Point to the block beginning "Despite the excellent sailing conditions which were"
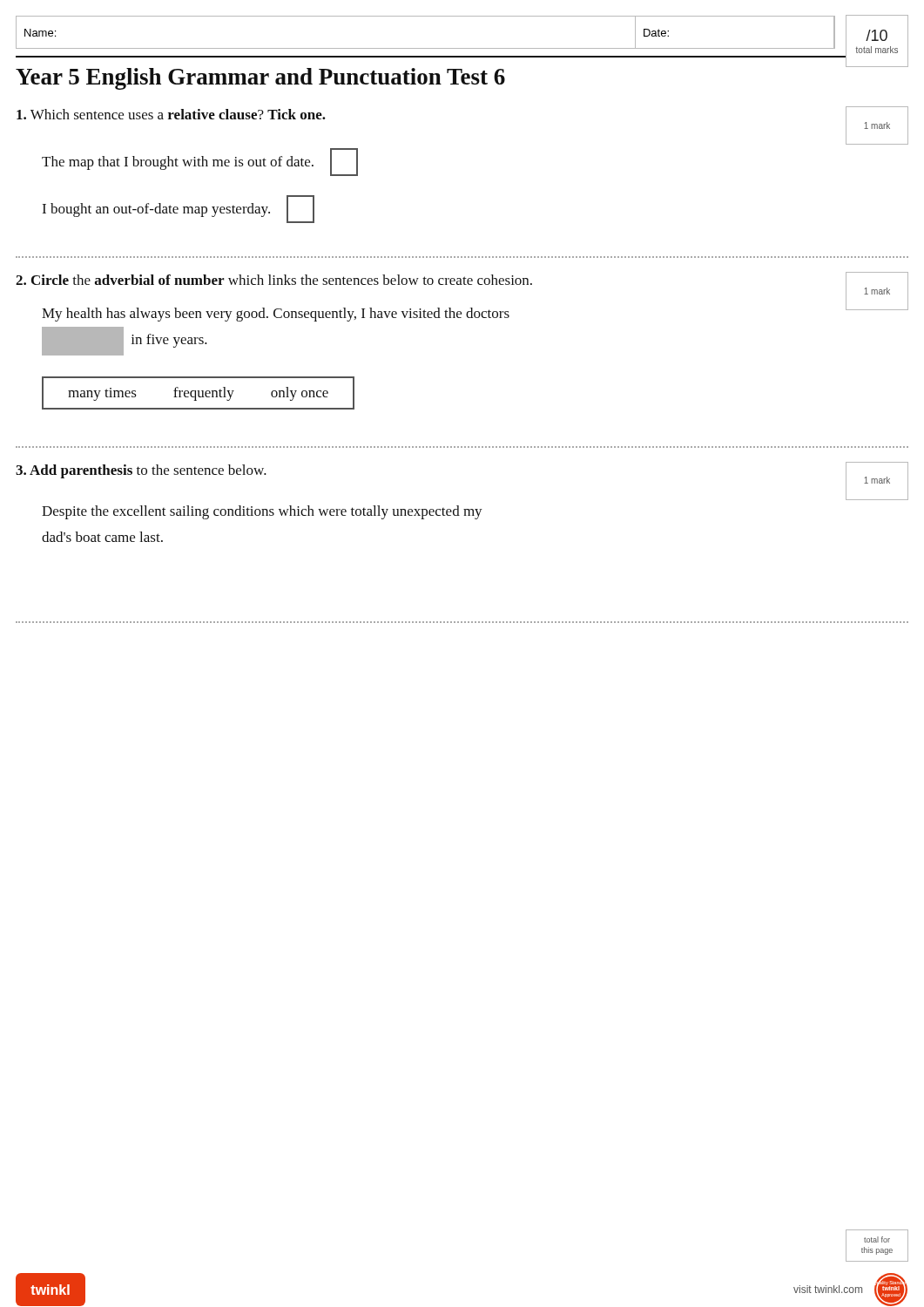This screenshot has height=1307, width=924. pyautogui.click(x=262, y=524)
